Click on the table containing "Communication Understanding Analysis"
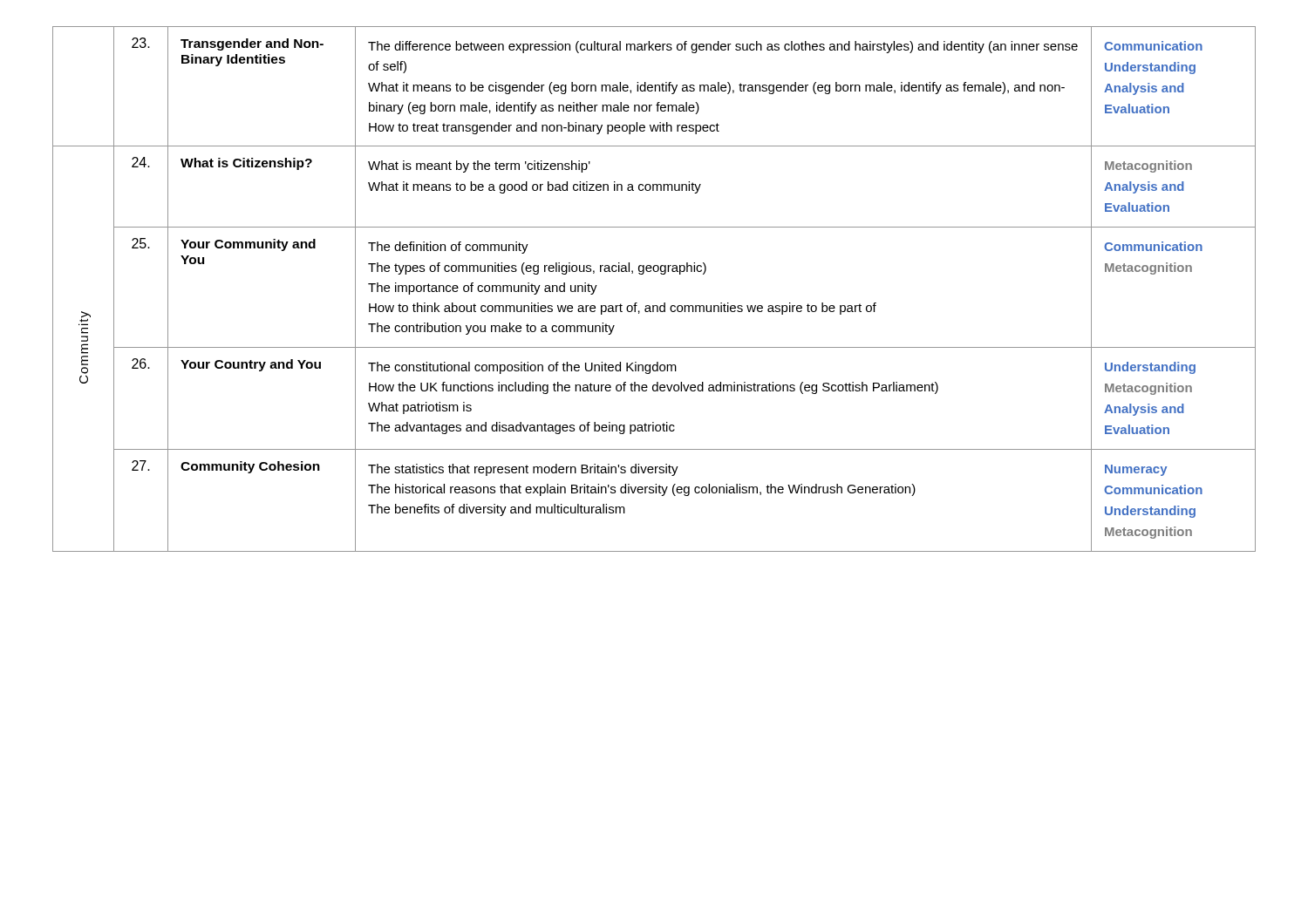The height and width of the screenshot is (924, 1308). 654,289
